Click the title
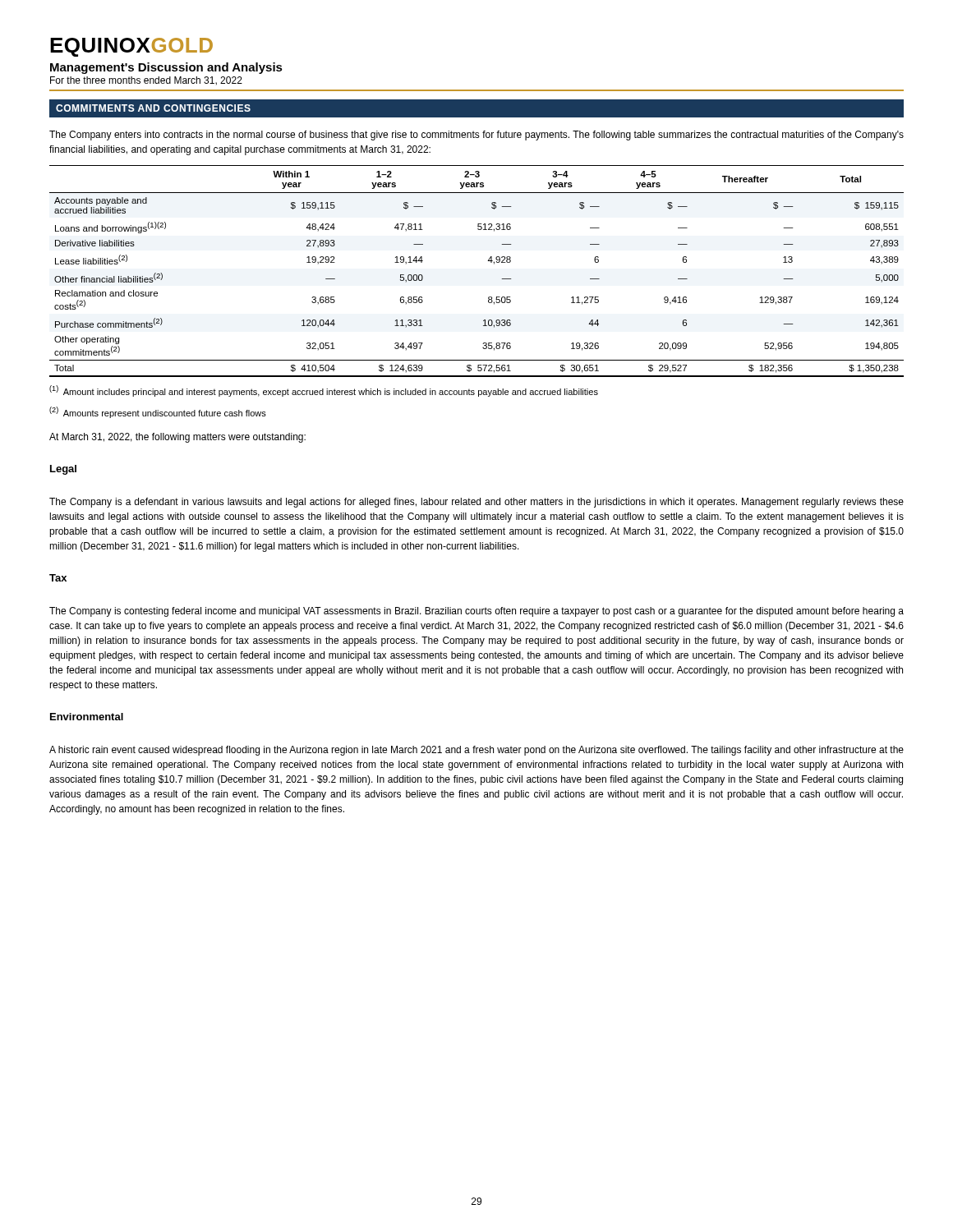 coord(132,45)
